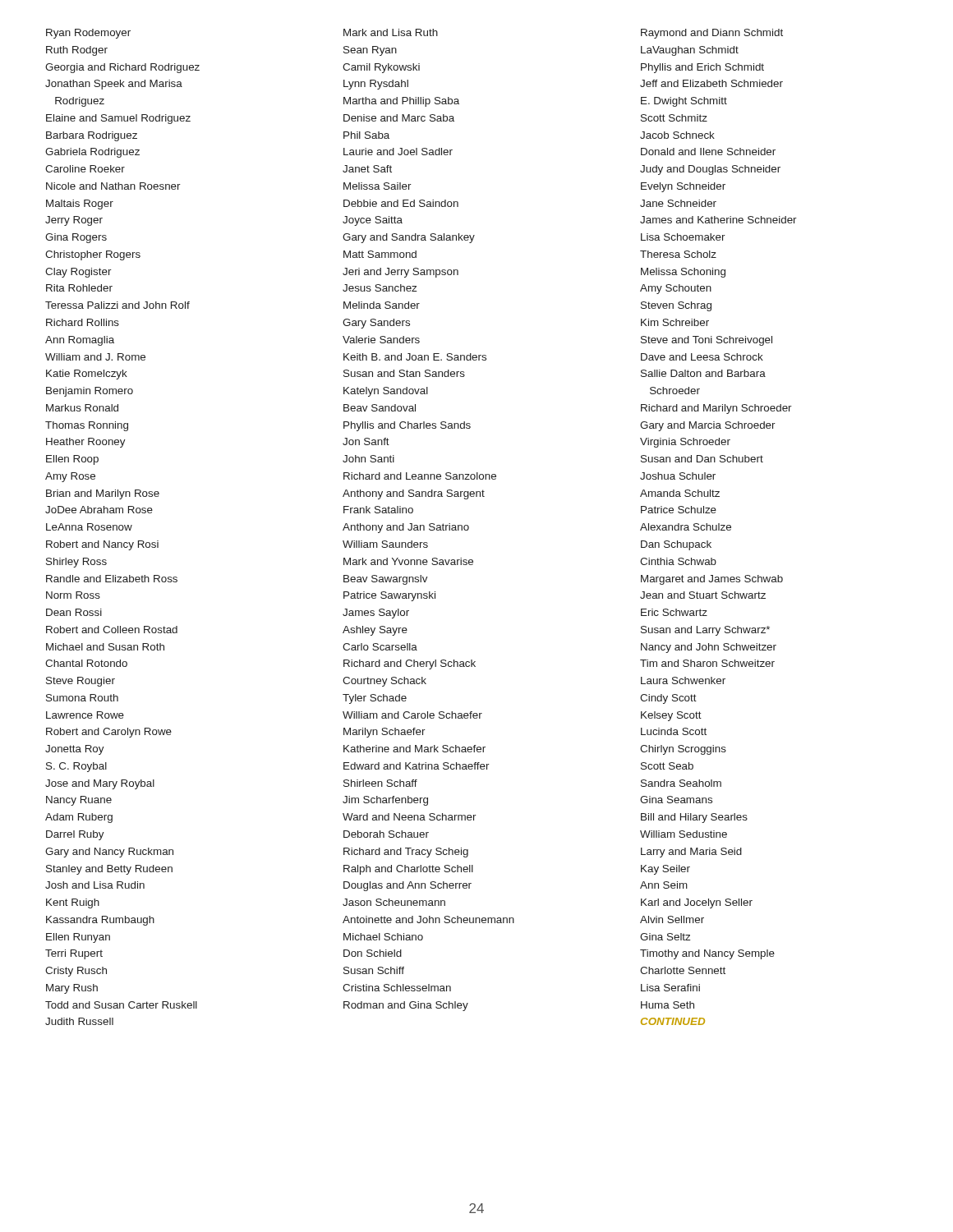
Task: Point to the element starting "Amy Rose"
Action: [70, 477]
